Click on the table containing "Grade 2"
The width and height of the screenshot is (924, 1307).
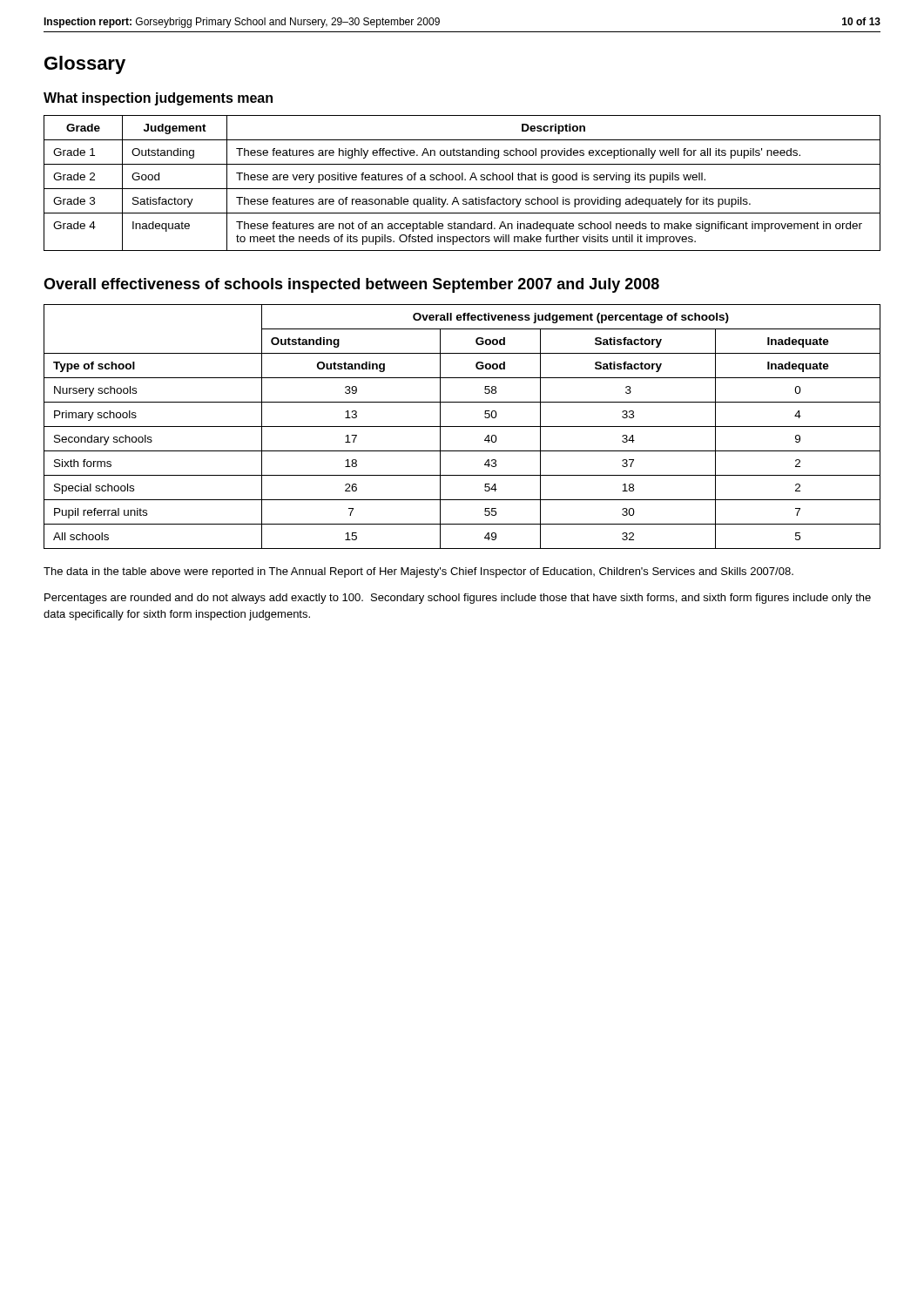click(x=462, y=183)
